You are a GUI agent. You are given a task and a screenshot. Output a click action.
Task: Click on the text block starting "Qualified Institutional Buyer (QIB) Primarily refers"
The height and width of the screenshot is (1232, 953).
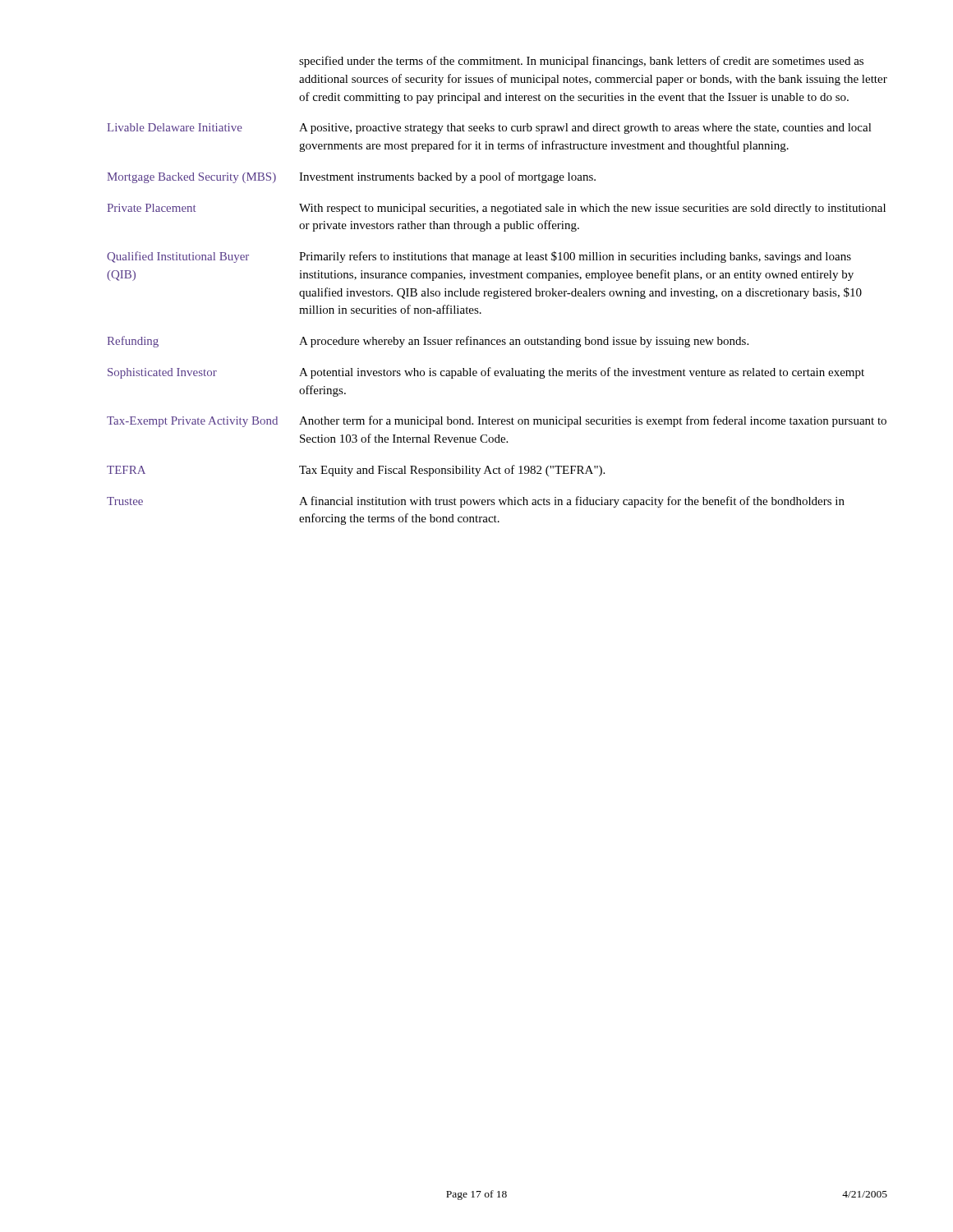(497, 287)
